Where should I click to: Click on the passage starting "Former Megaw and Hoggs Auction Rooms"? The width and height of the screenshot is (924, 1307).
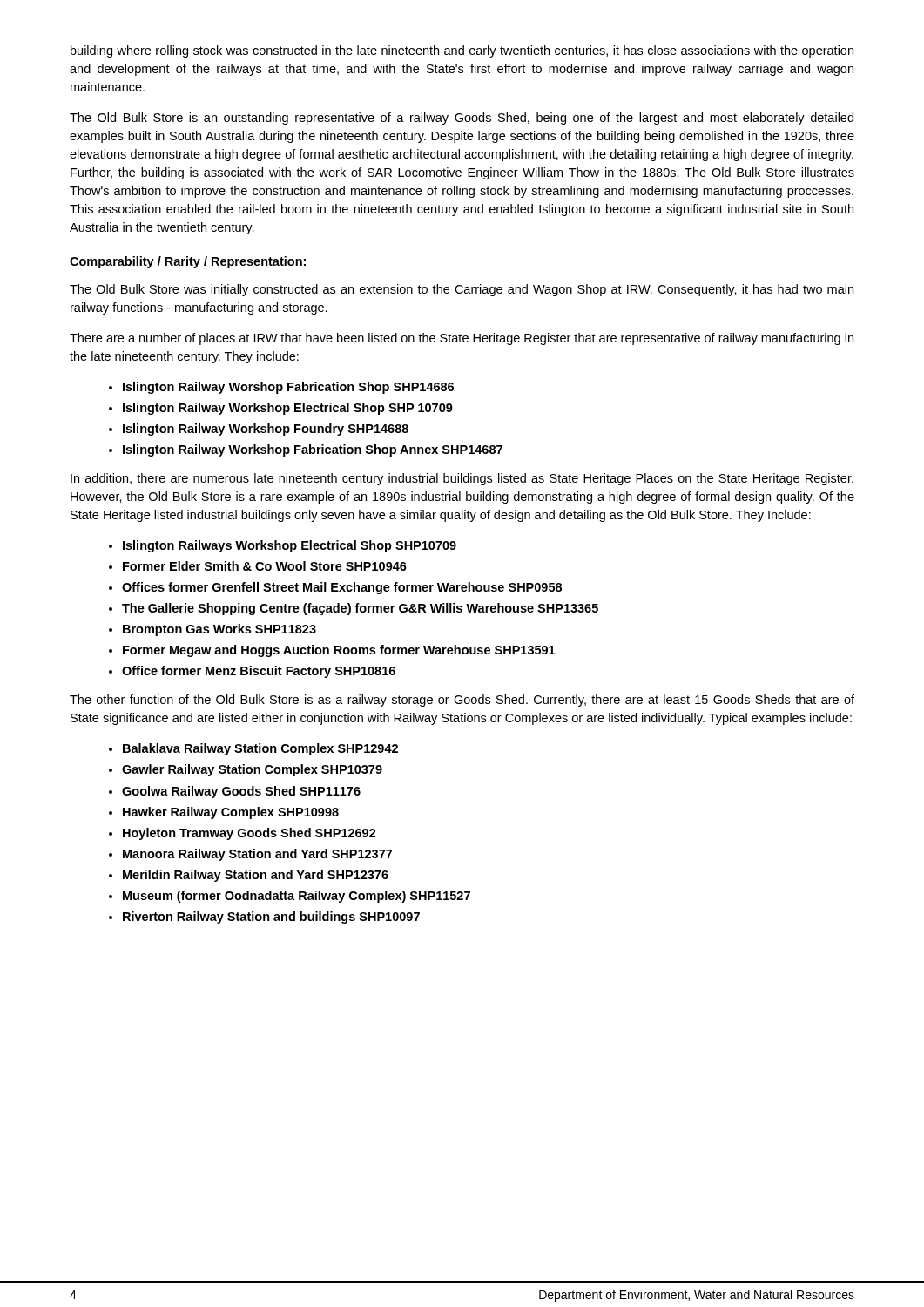point(339,650)
